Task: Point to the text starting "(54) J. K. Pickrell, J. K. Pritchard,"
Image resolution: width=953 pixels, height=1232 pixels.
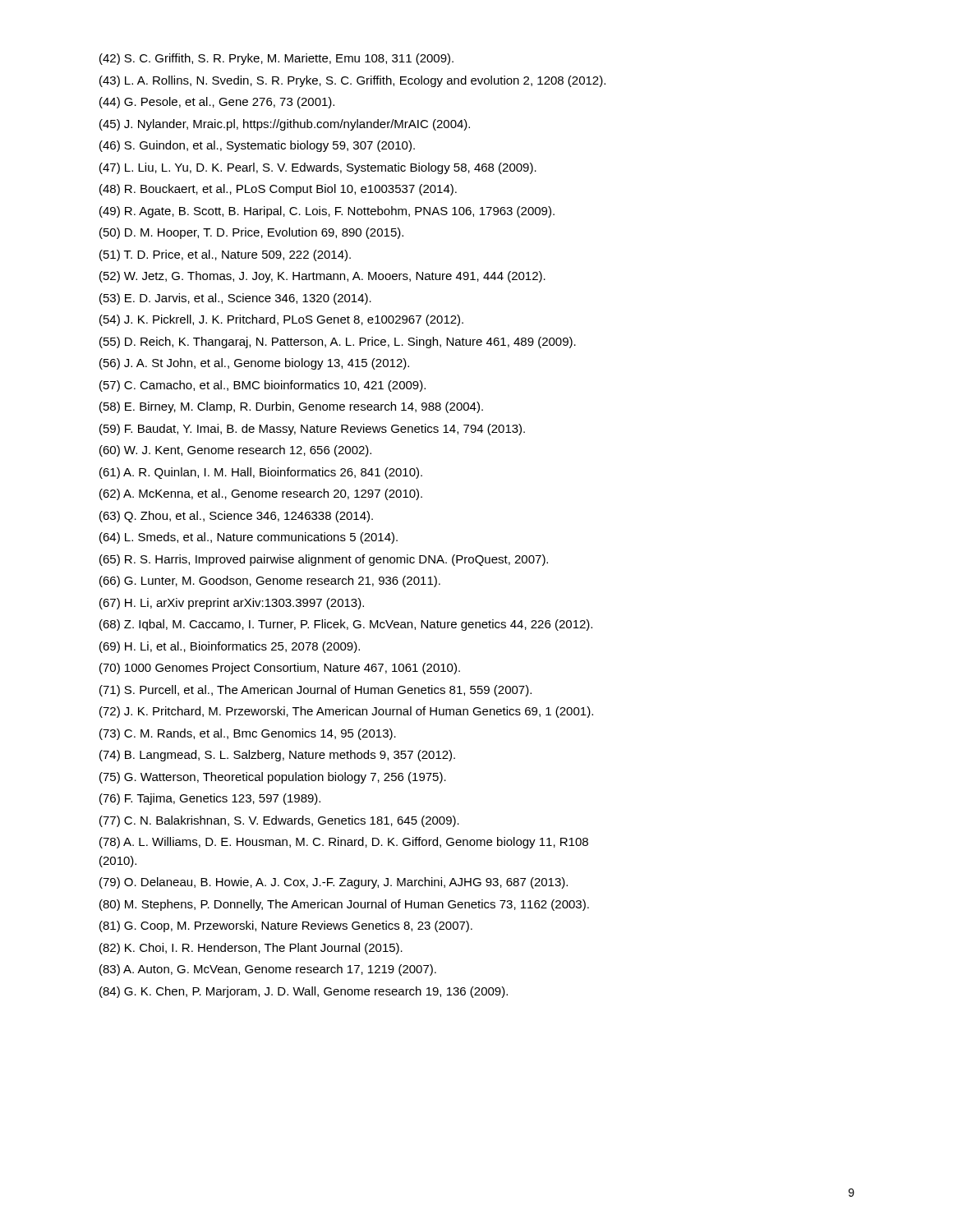Action: pyautogui.click(x=281, y=319)
